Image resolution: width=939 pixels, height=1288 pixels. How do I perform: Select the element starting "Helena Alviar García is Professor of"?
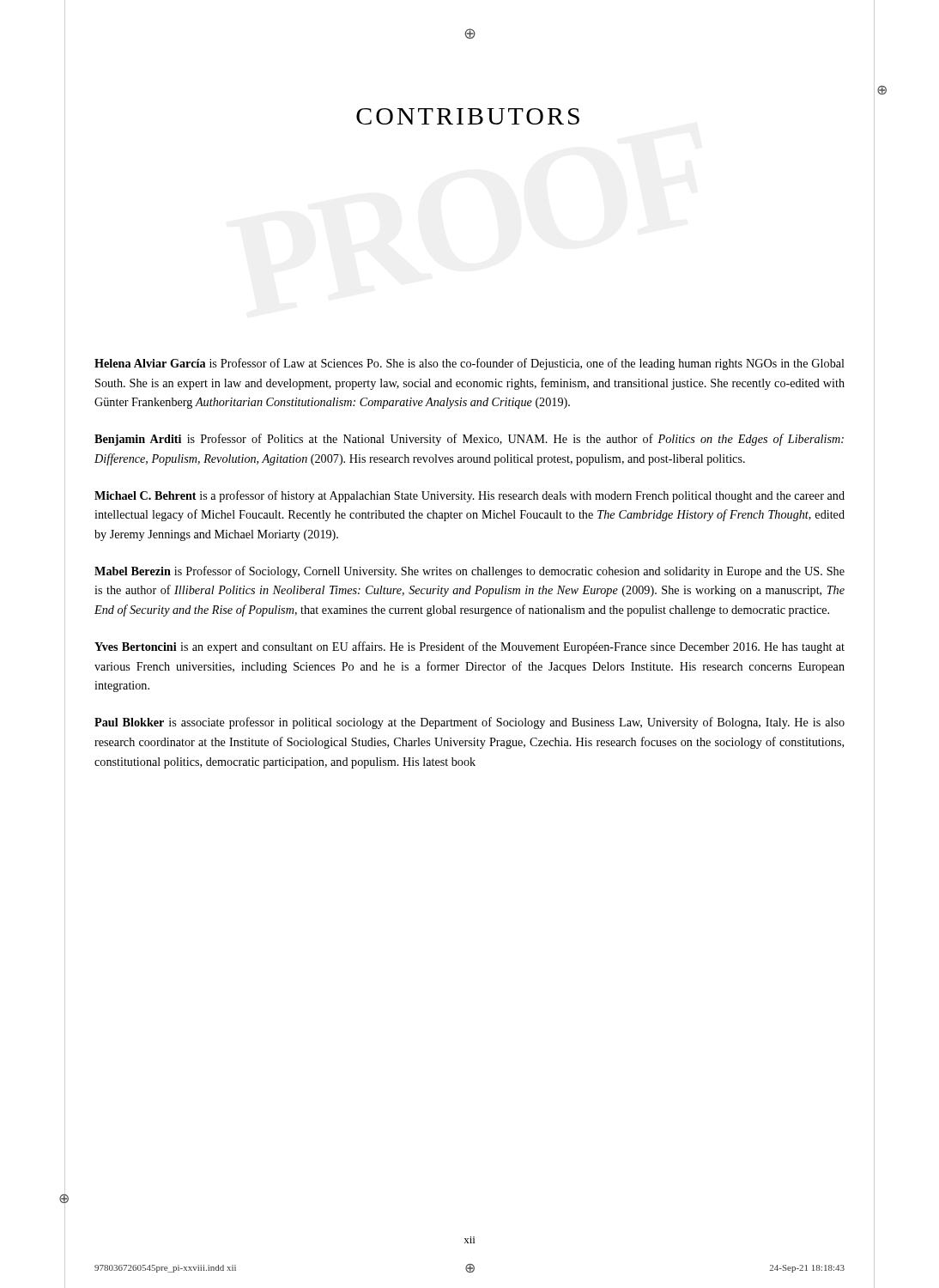470,383
